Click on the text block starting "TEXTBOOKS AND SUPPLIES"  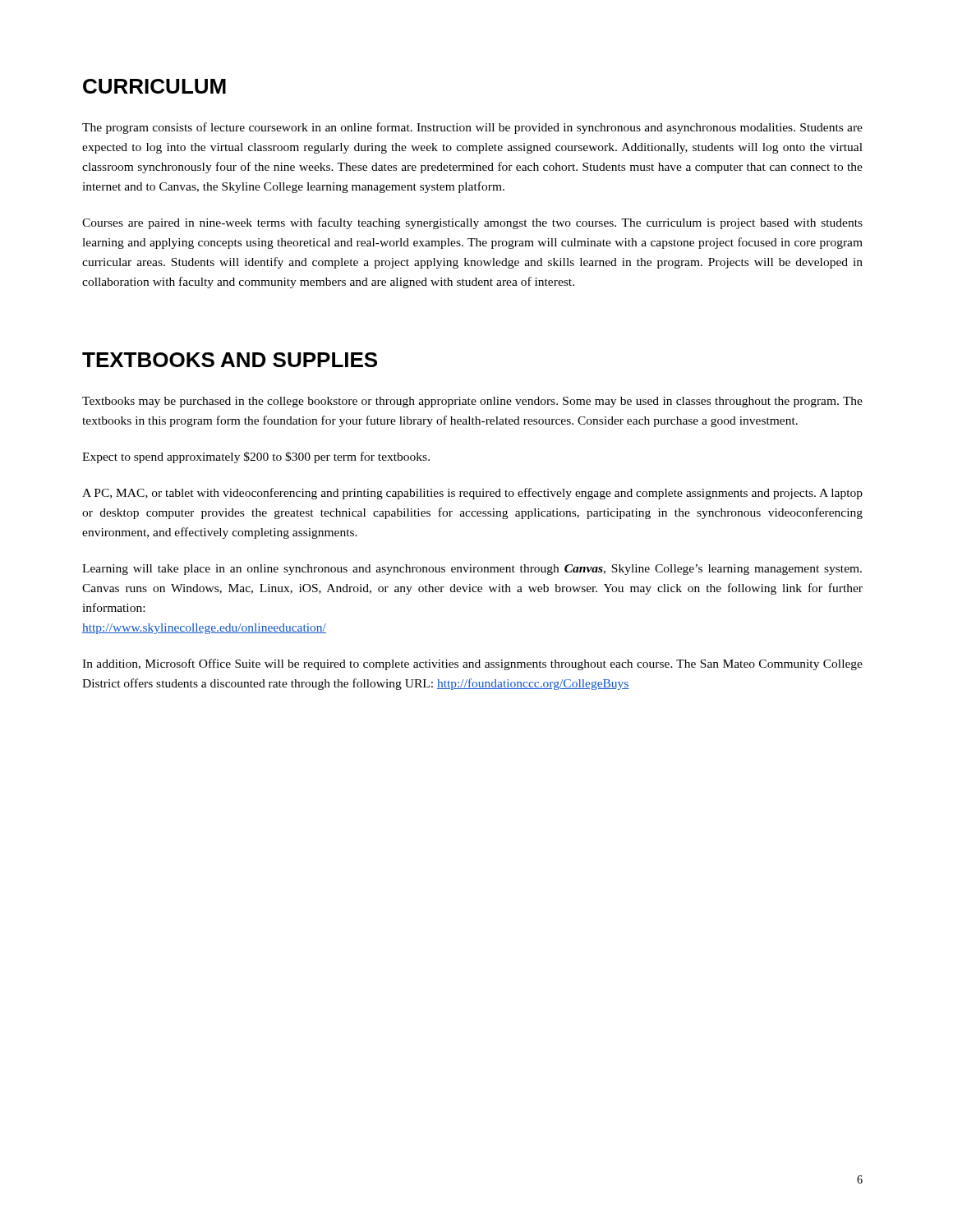[230, 360]
